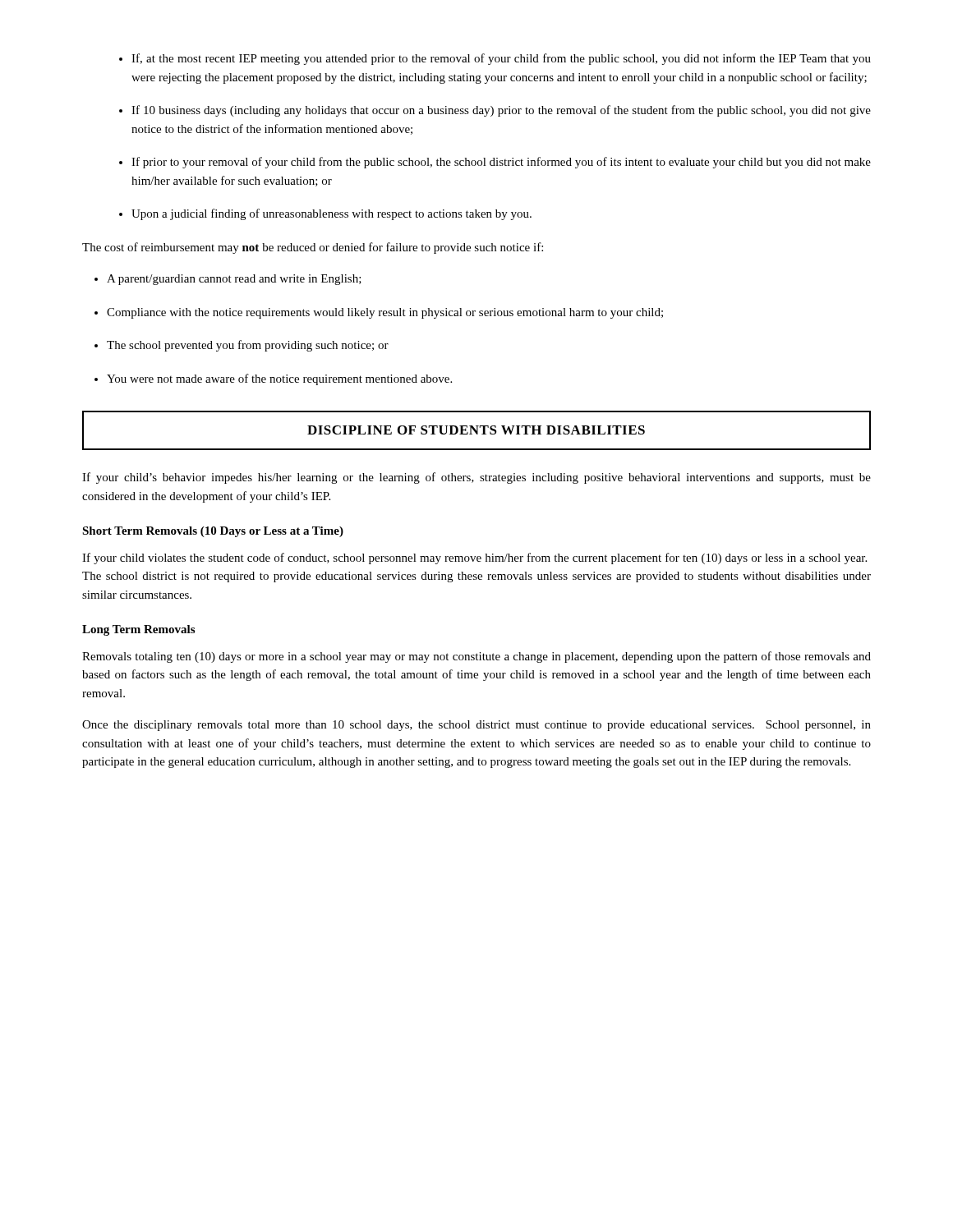The height and width of the screenshot is (1232, 953).
Task: Select the passage starting "If prior to your removal of"
Action: [x=501, y=171]
